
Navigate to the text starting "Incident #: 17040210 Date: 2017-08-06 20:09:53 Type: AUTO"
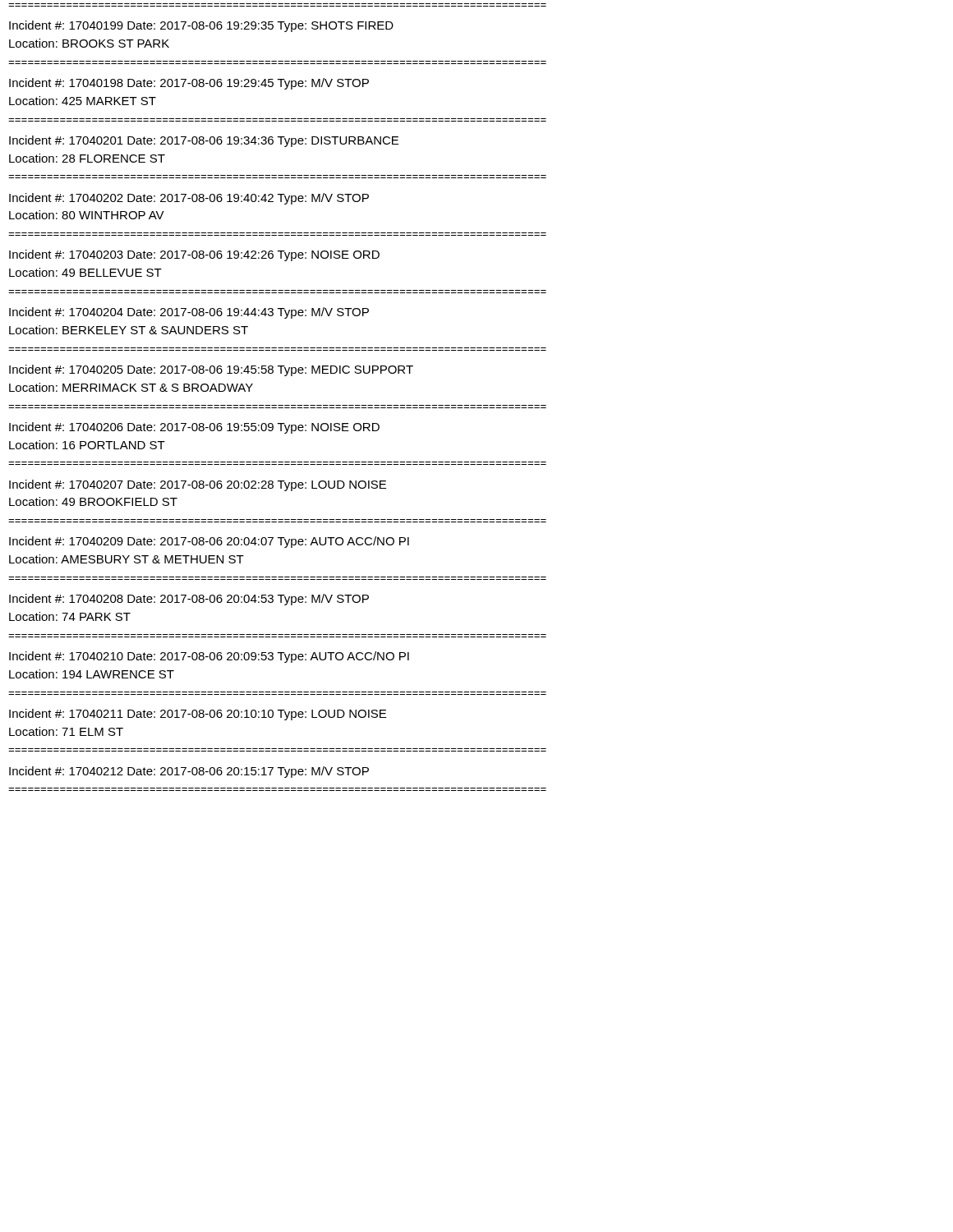pos(209,657)
